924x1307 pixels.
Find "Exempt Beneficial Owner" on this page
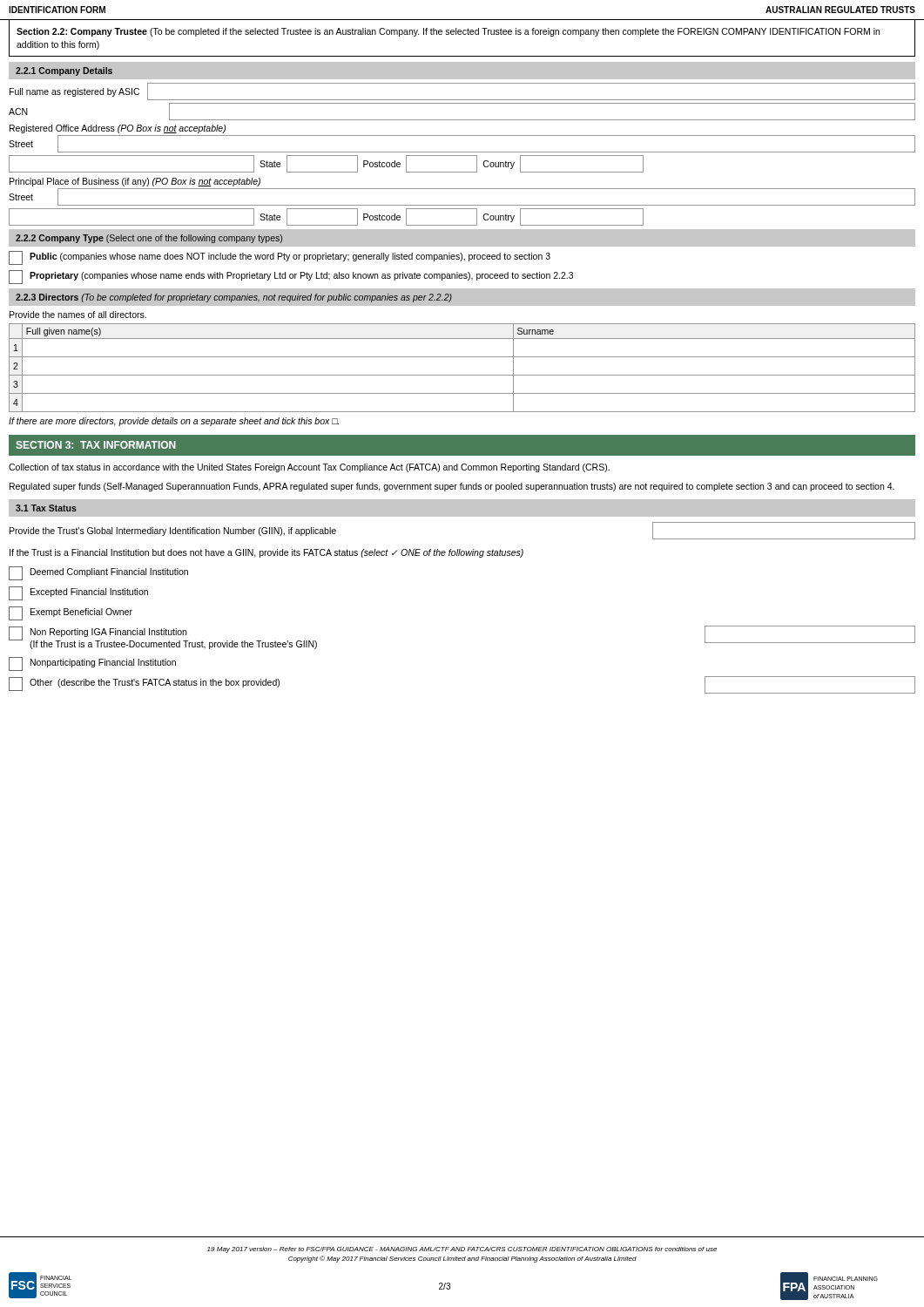click(71, 613)
